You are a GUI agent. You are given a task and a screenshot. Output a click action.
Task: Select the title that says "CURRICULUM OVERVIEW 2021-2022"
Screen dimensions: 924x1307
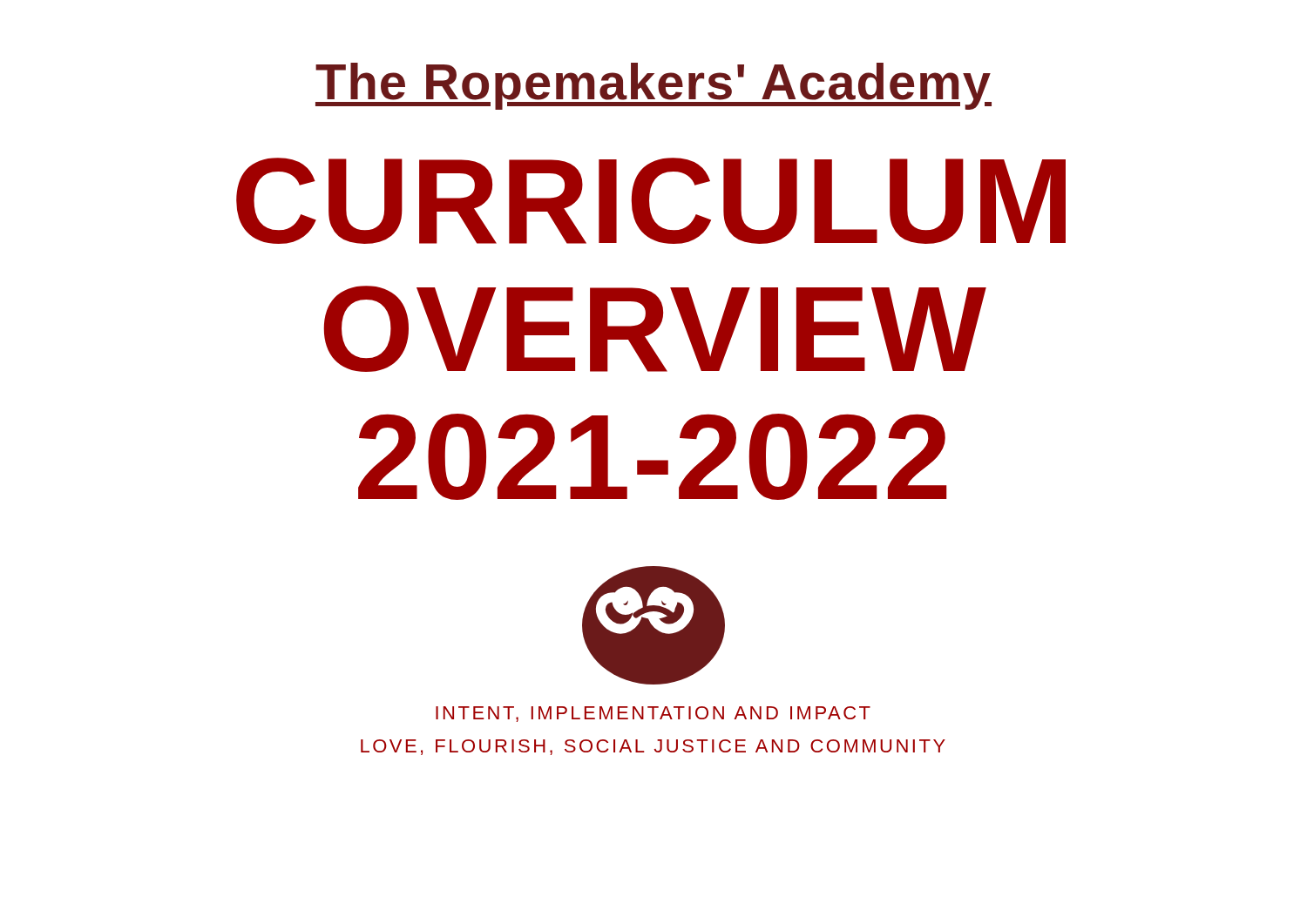click(654, 329)
